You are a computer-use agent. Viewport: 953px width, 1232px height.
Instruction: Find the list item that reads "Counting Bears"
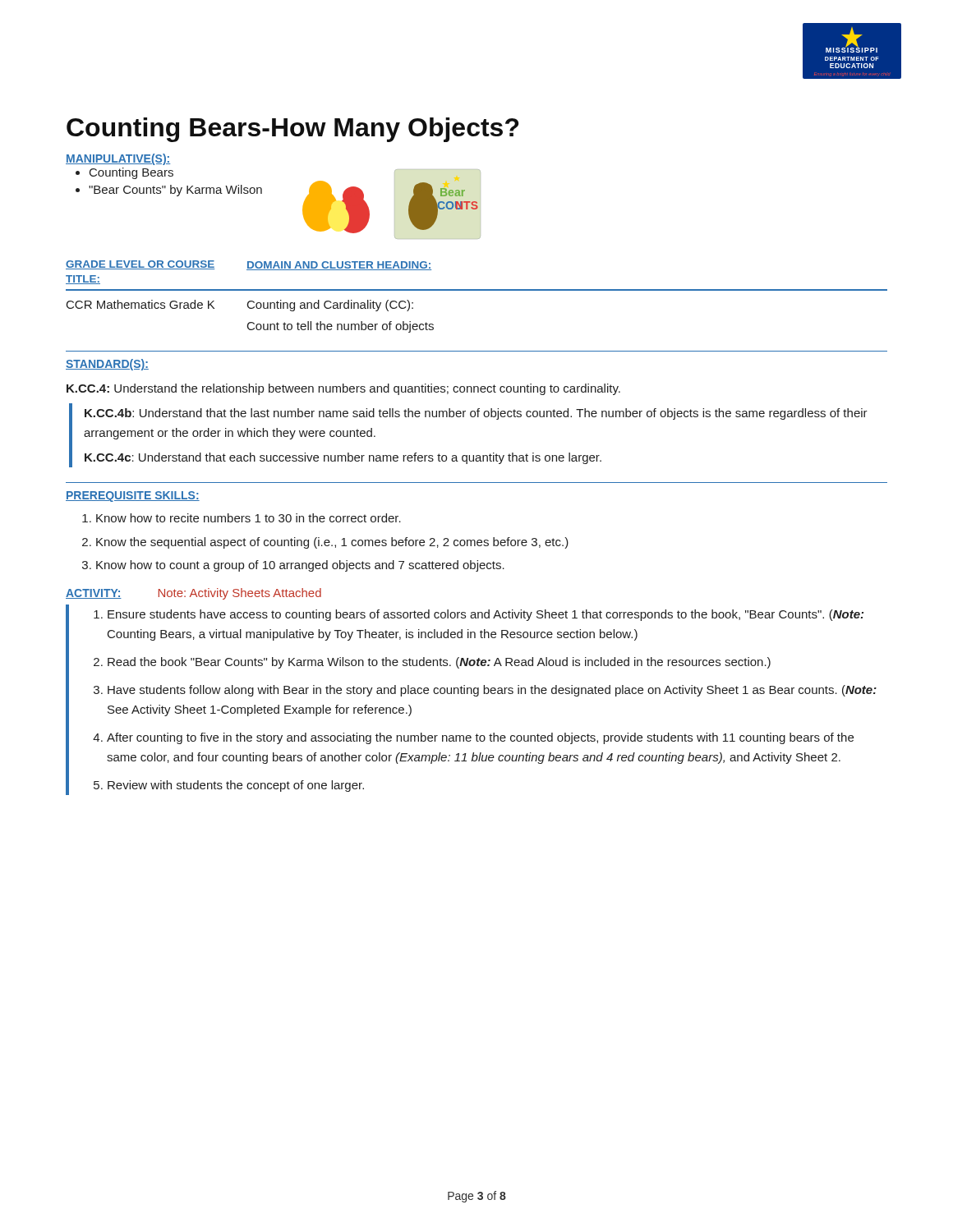[x=131, y=172]
